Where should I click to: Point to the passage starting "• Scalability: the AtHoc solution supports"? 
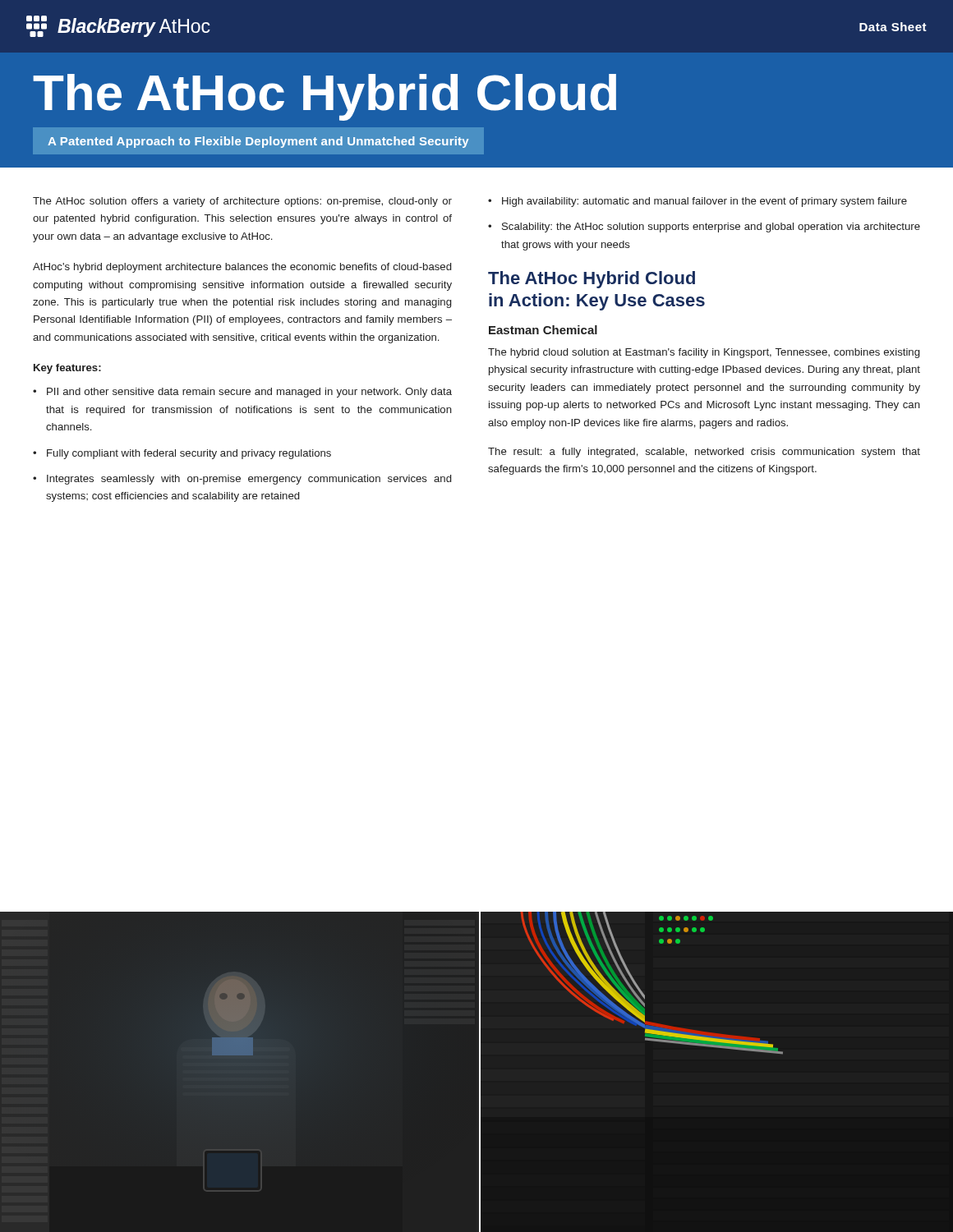704,234
